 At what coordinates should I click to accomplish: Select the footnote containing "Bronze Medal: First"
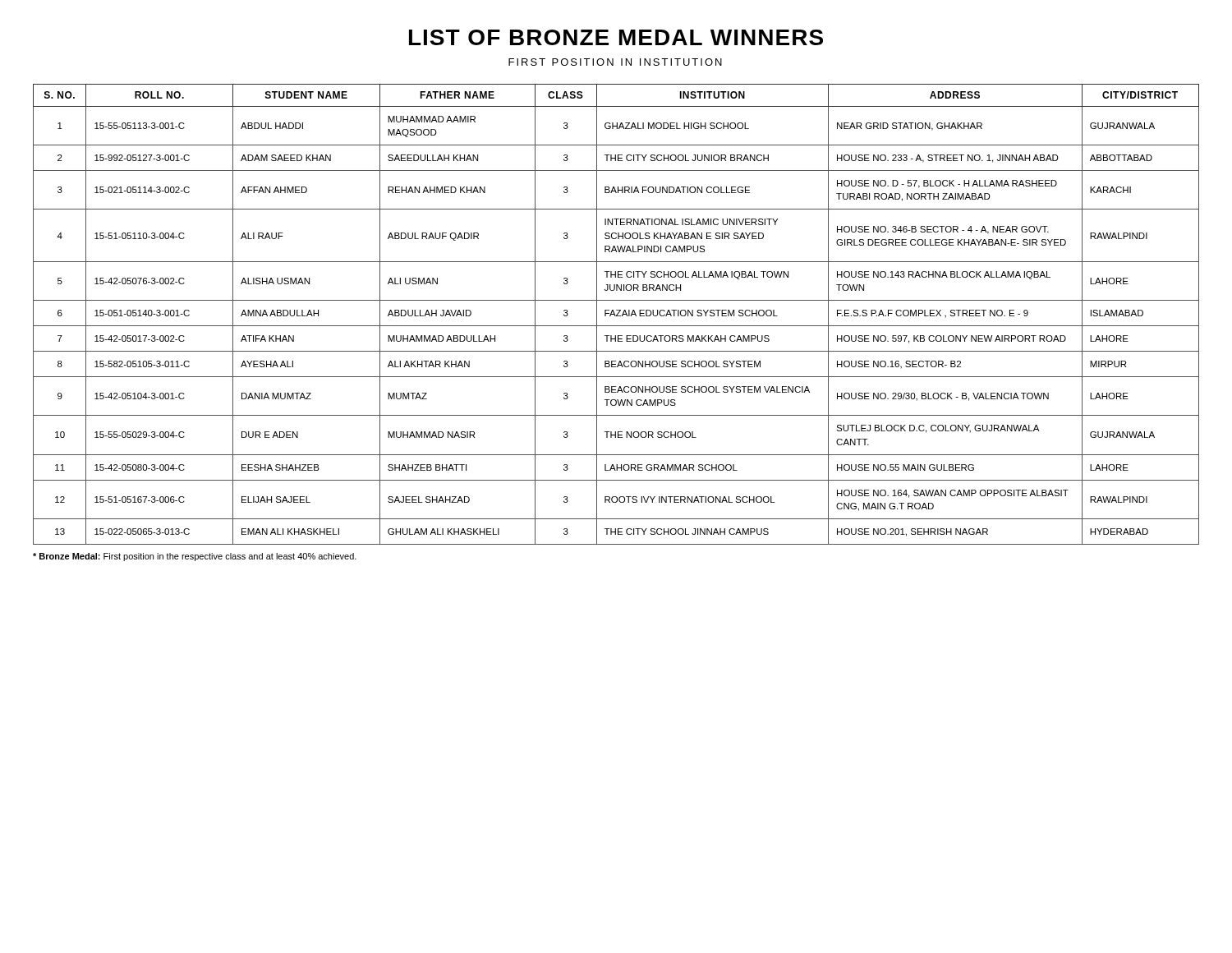(195, 556)
